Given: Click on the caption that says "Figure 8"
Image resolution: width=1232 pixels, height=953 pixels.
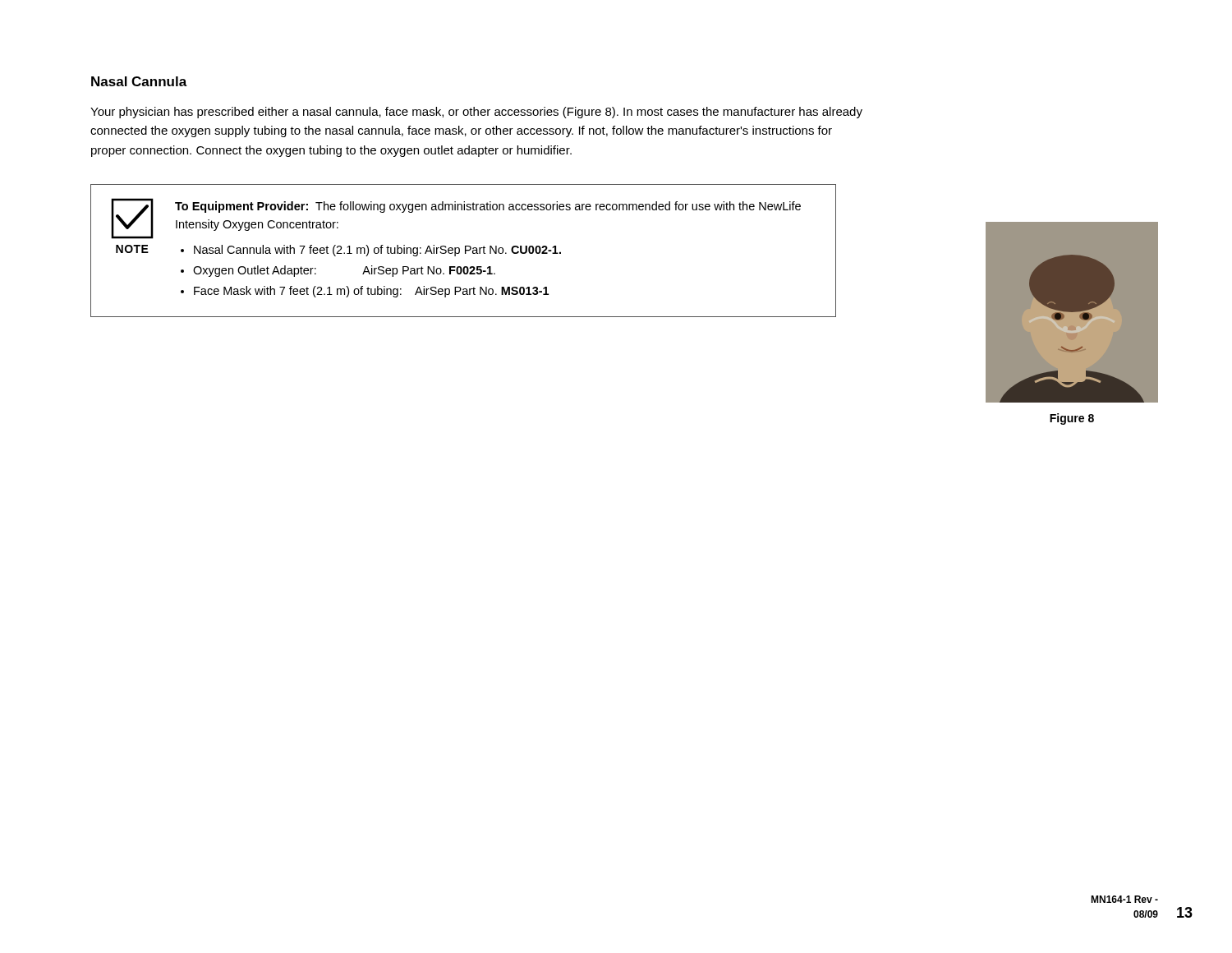Looking at the screenshot, I should click(x=1072, y=418).
